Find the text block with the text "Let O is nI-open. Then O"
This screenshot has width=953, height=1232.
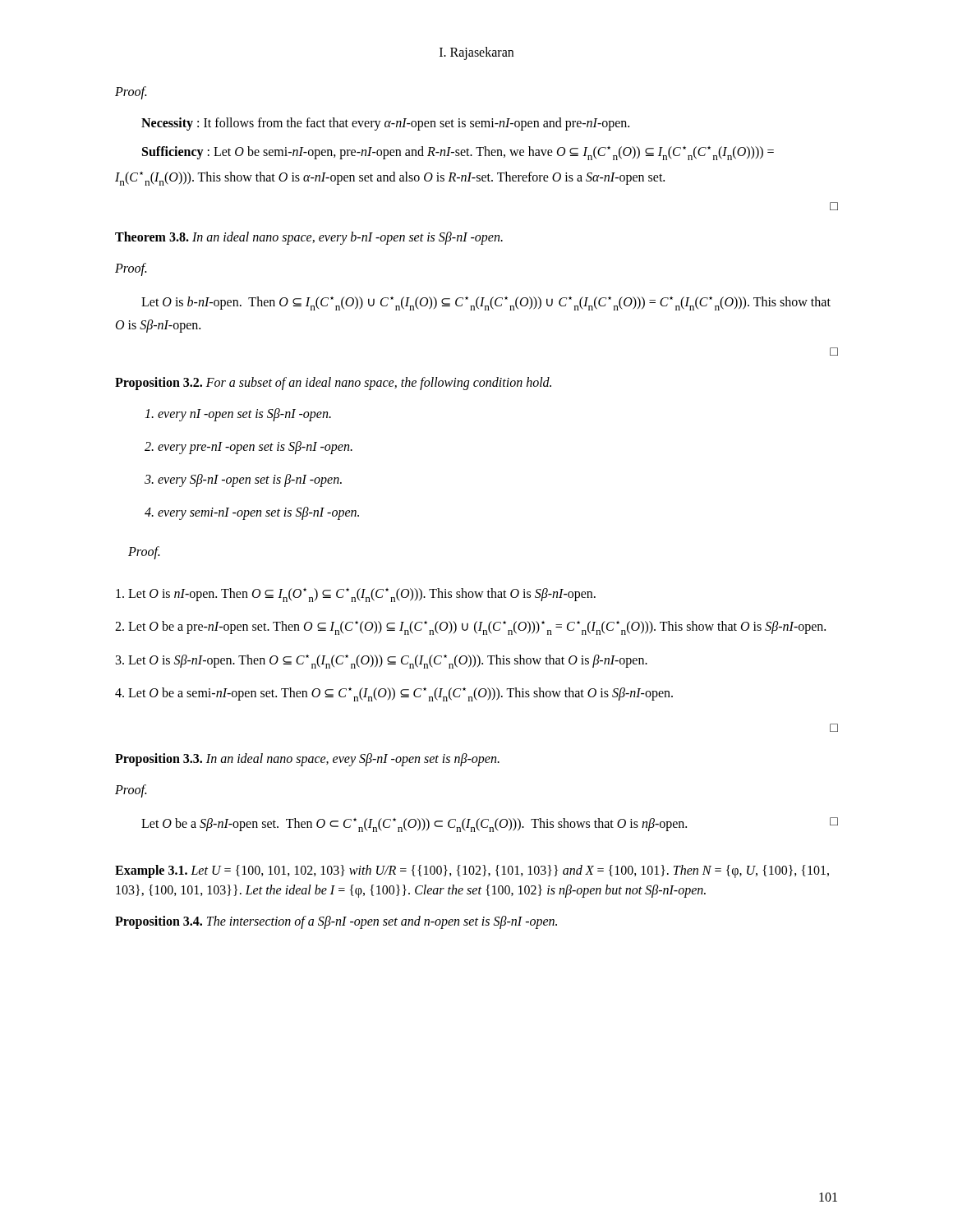(356, 593)
